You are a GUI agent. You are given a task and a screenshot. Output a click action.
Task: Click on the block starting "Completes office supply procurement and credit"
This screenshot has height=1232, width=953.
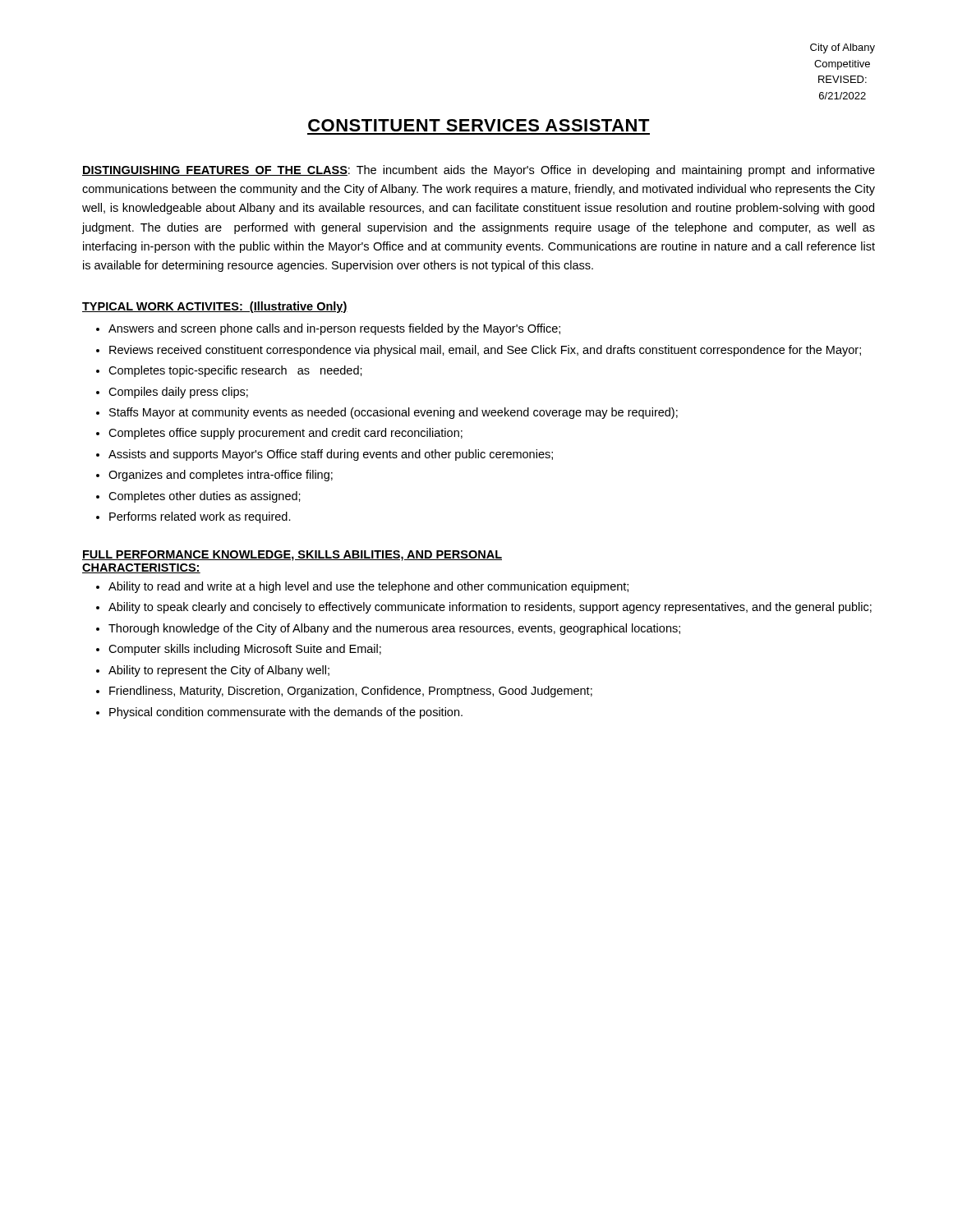pos(286,433)
